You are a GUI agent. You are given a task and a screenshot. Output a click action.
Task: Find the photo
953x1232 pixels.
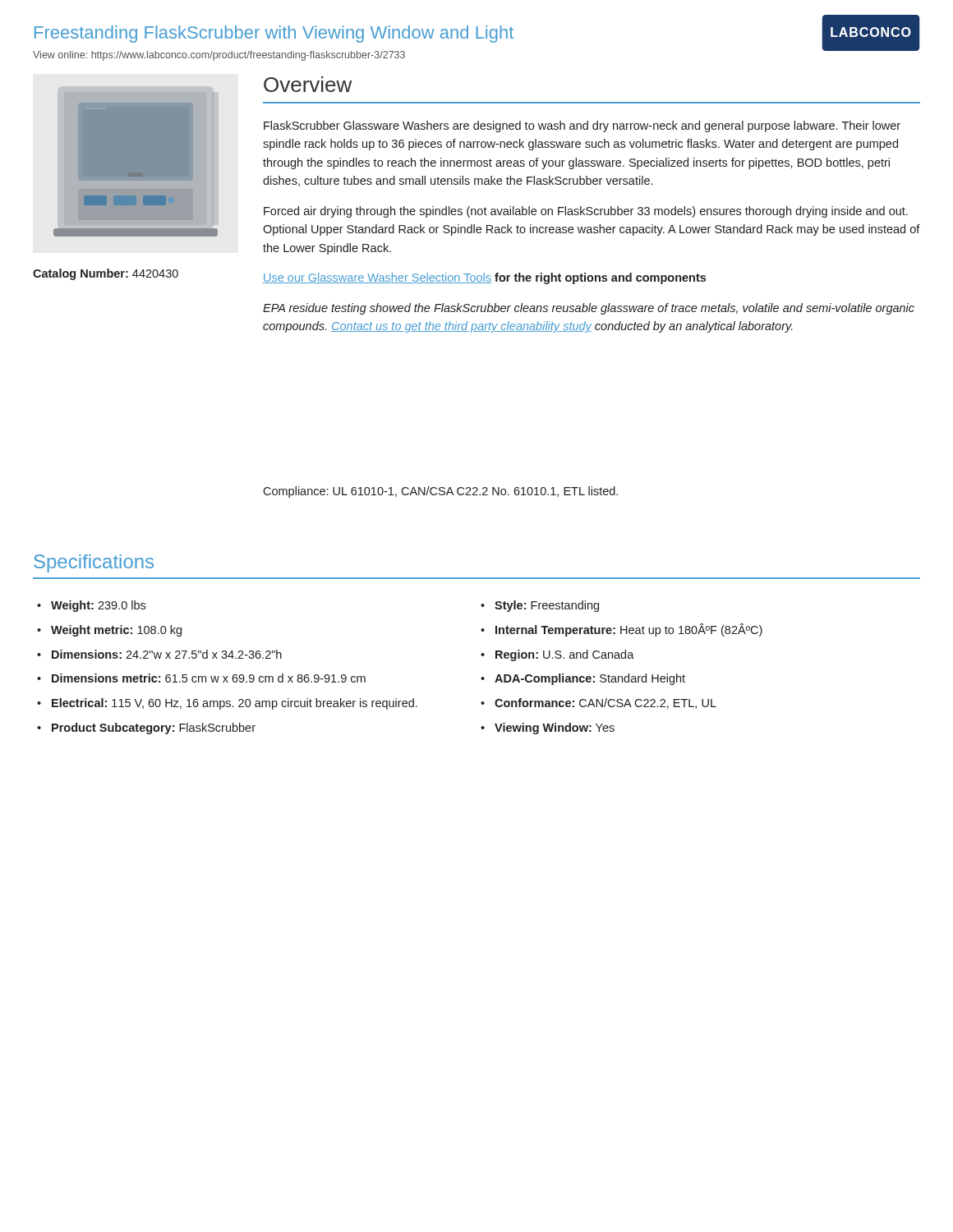coord(138,165)
